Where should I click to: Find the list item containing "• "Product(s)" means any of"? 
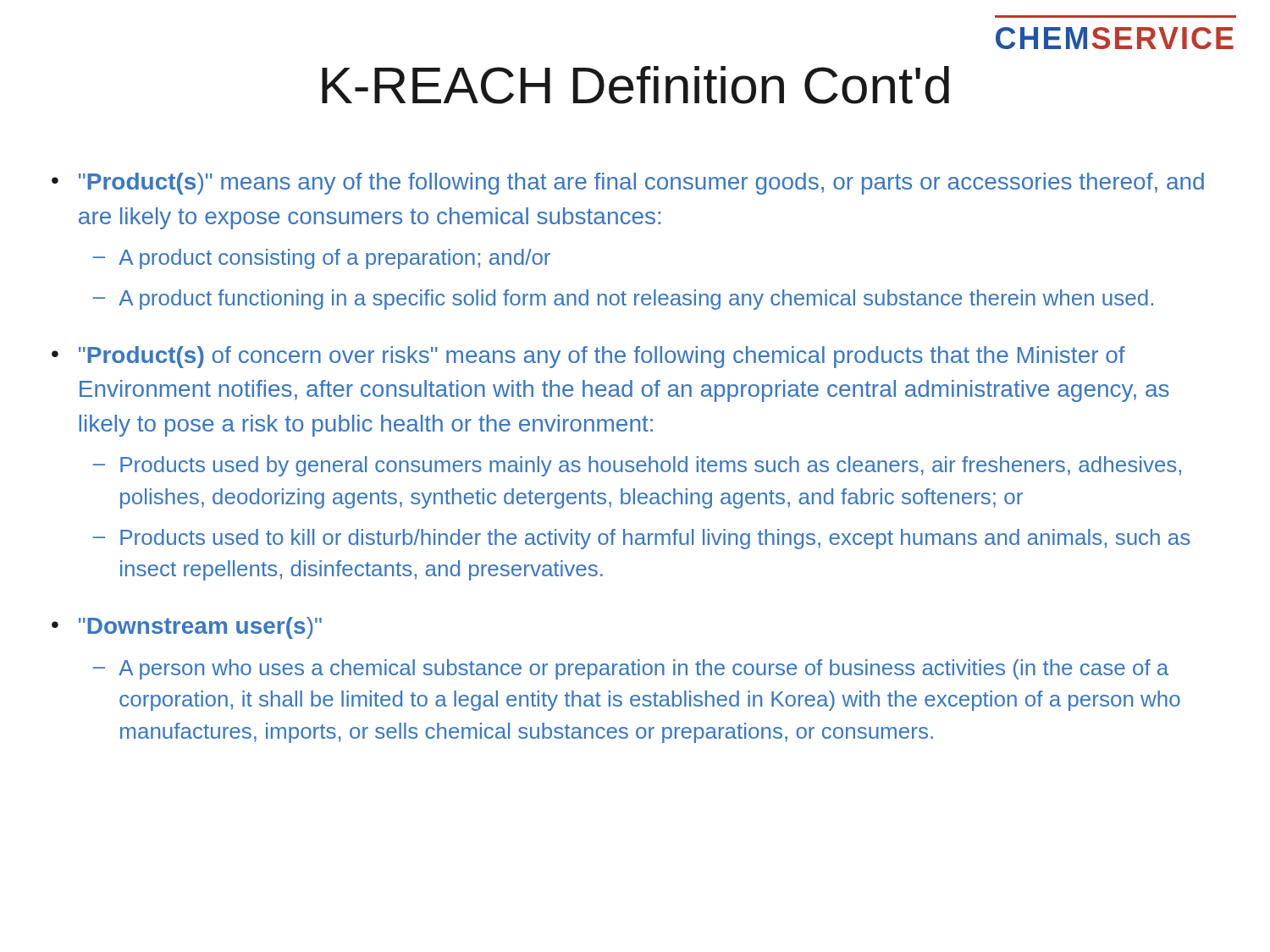(x=628, y=184)
